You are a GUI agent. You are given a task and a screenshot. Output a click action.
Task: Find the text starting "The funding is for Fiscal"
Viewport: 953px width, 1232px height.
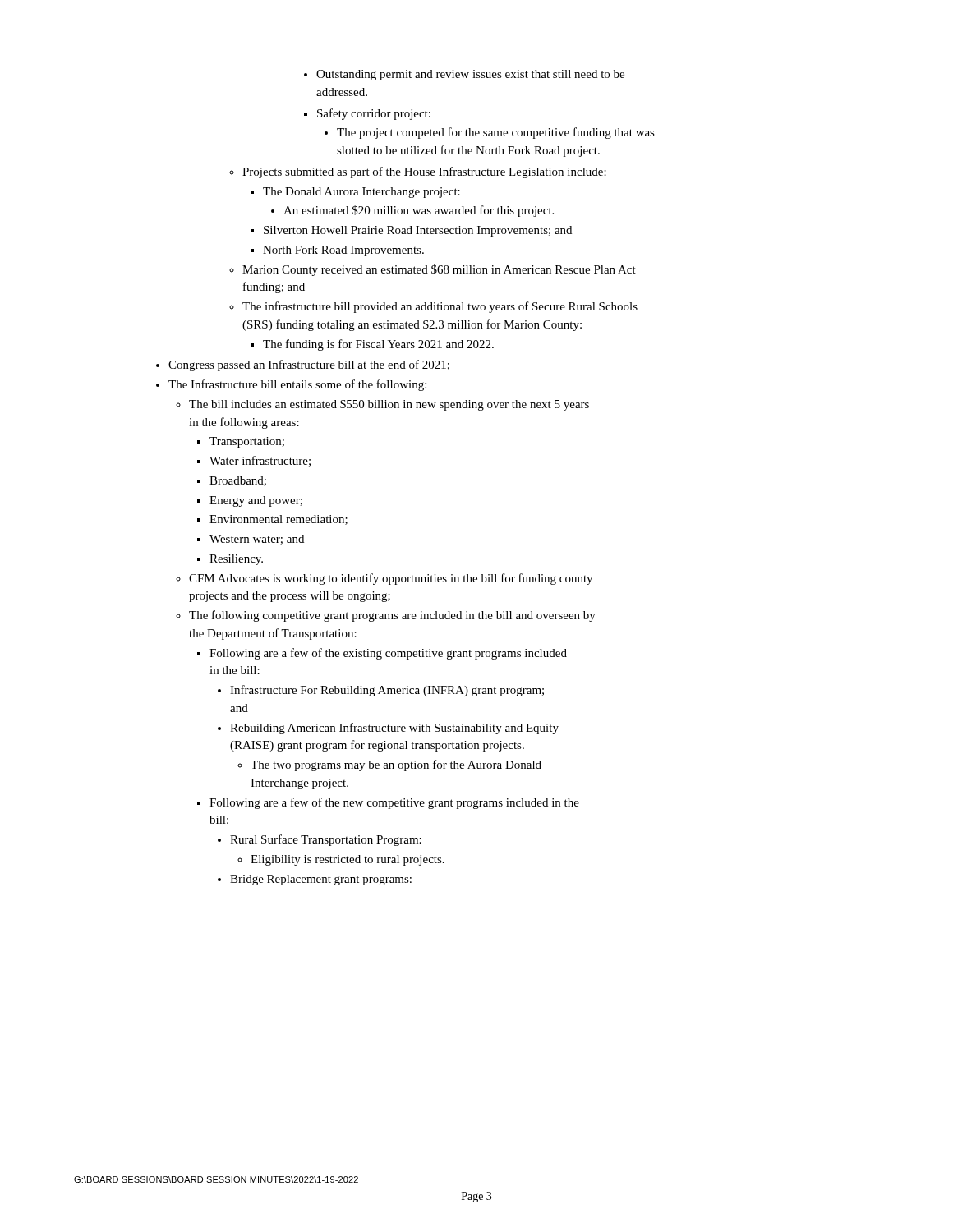pos(379,344)
